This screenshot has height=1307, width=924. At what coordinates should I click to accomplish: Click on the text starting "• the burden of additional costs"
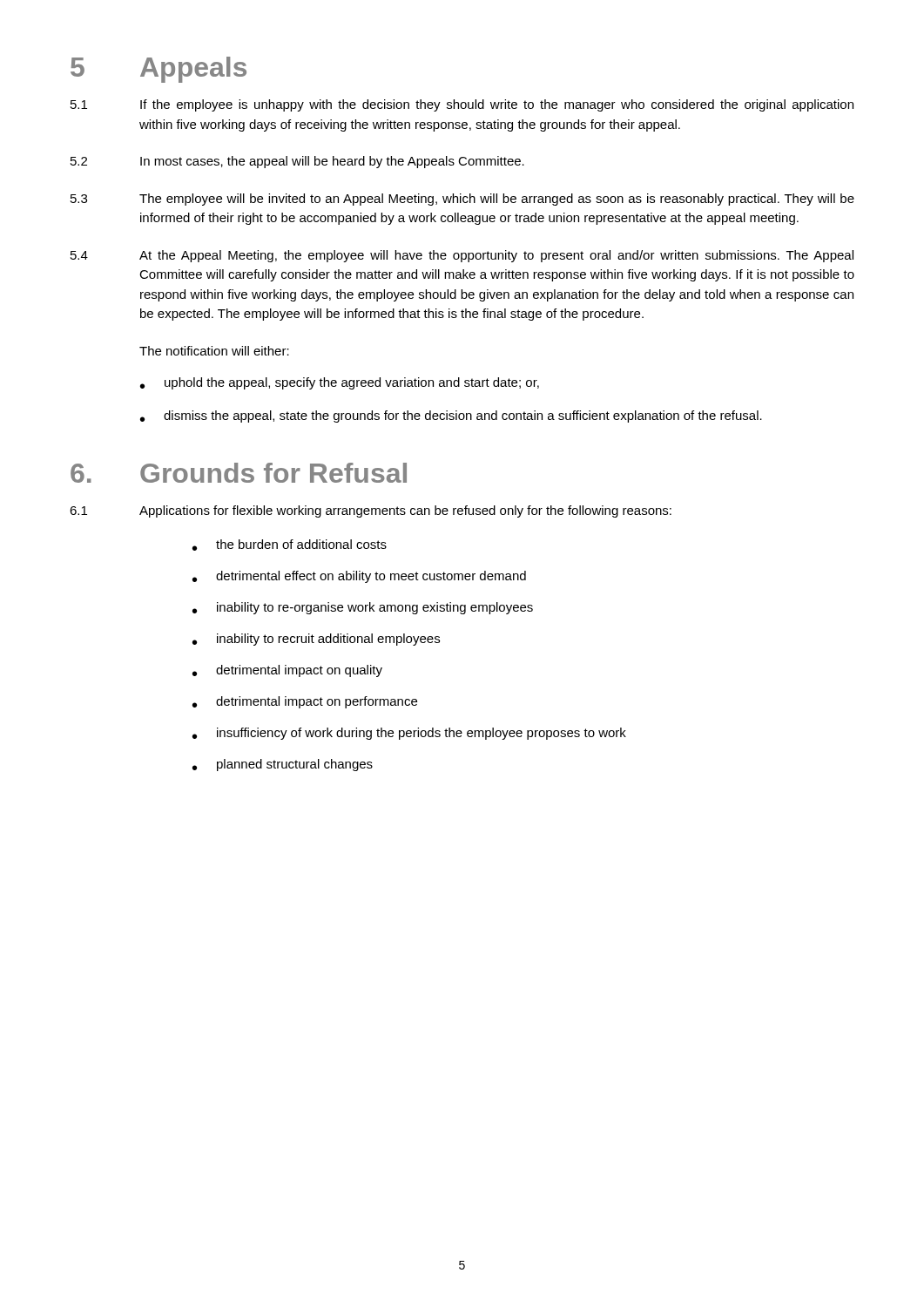pyautogui.click(x=290, y=545)
